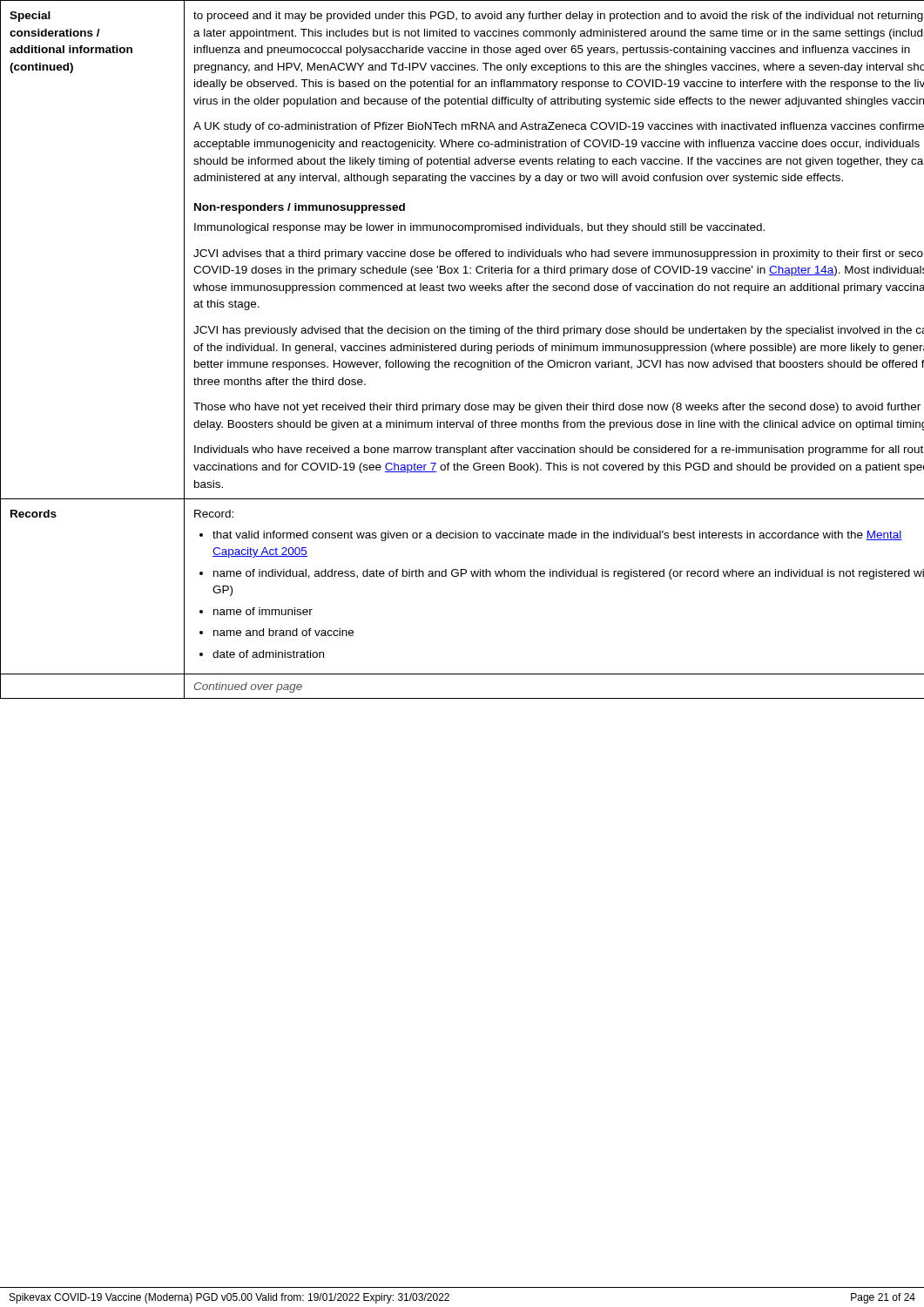The image size is (924, 1307).
Task: Select the text block starting "that valid informed consent was given or a"
Action: (x=557, y=543)
